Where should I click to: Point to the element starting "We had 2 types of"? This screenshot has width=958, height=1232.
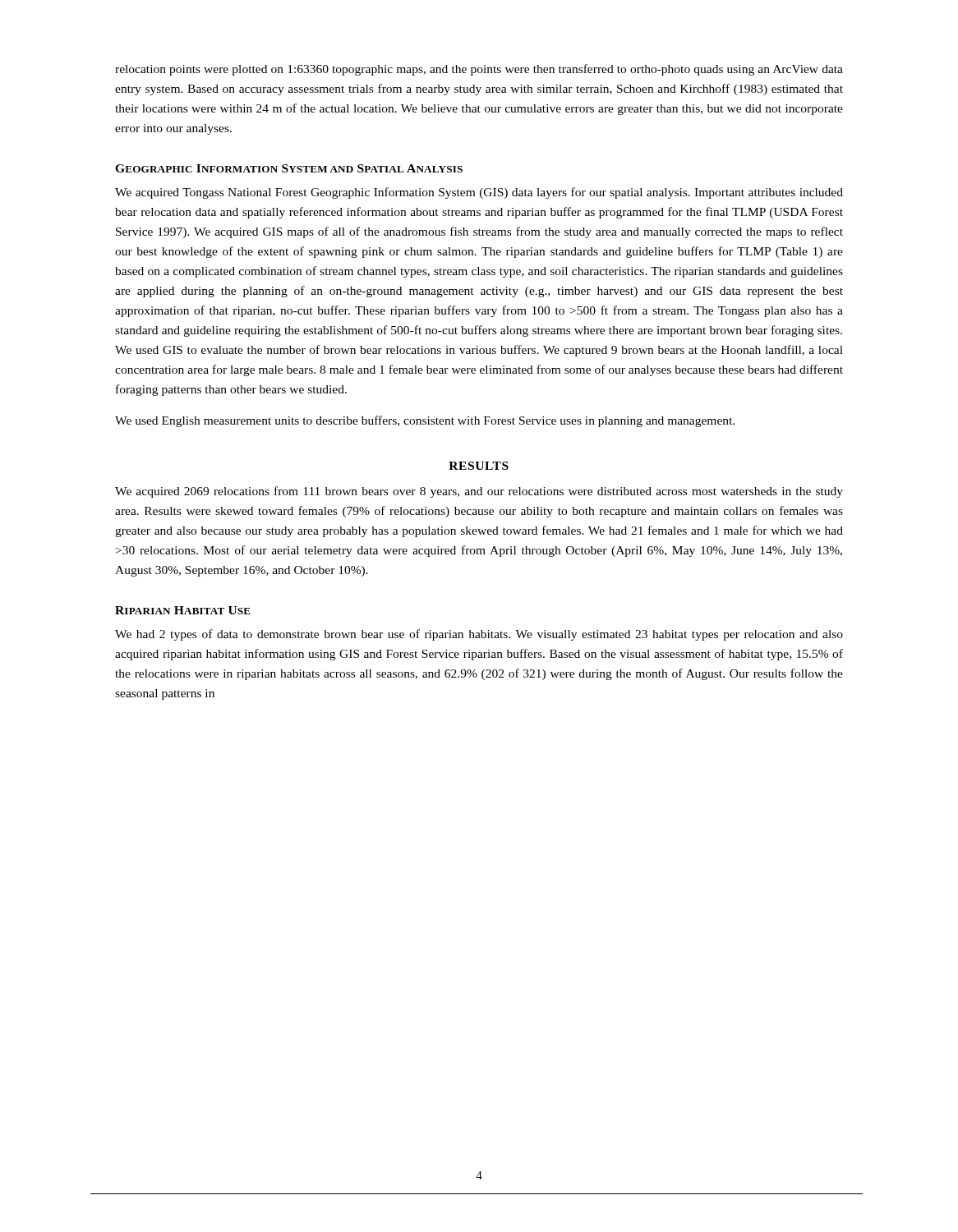click(479, 663)
